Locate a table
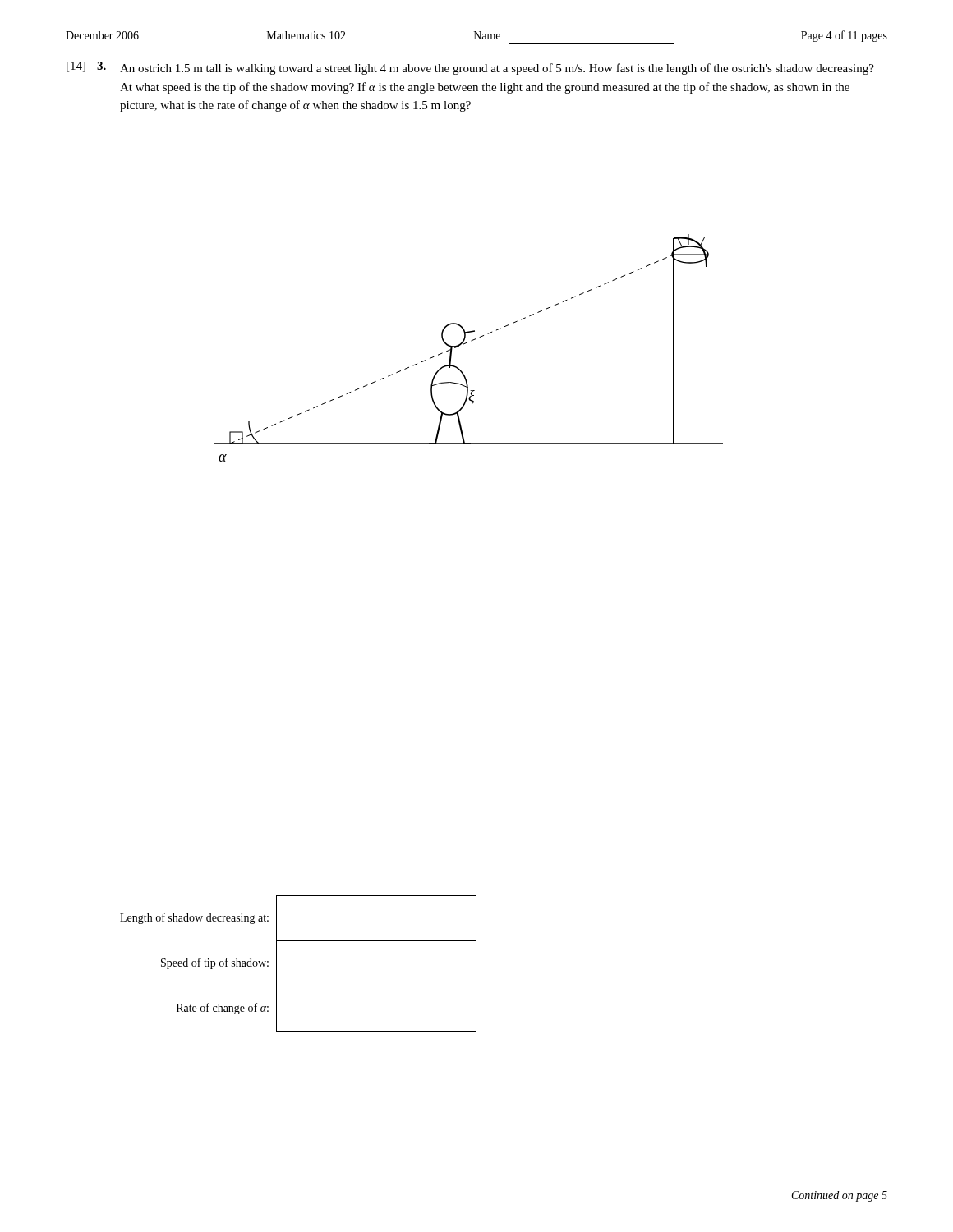 coord(271,963)
